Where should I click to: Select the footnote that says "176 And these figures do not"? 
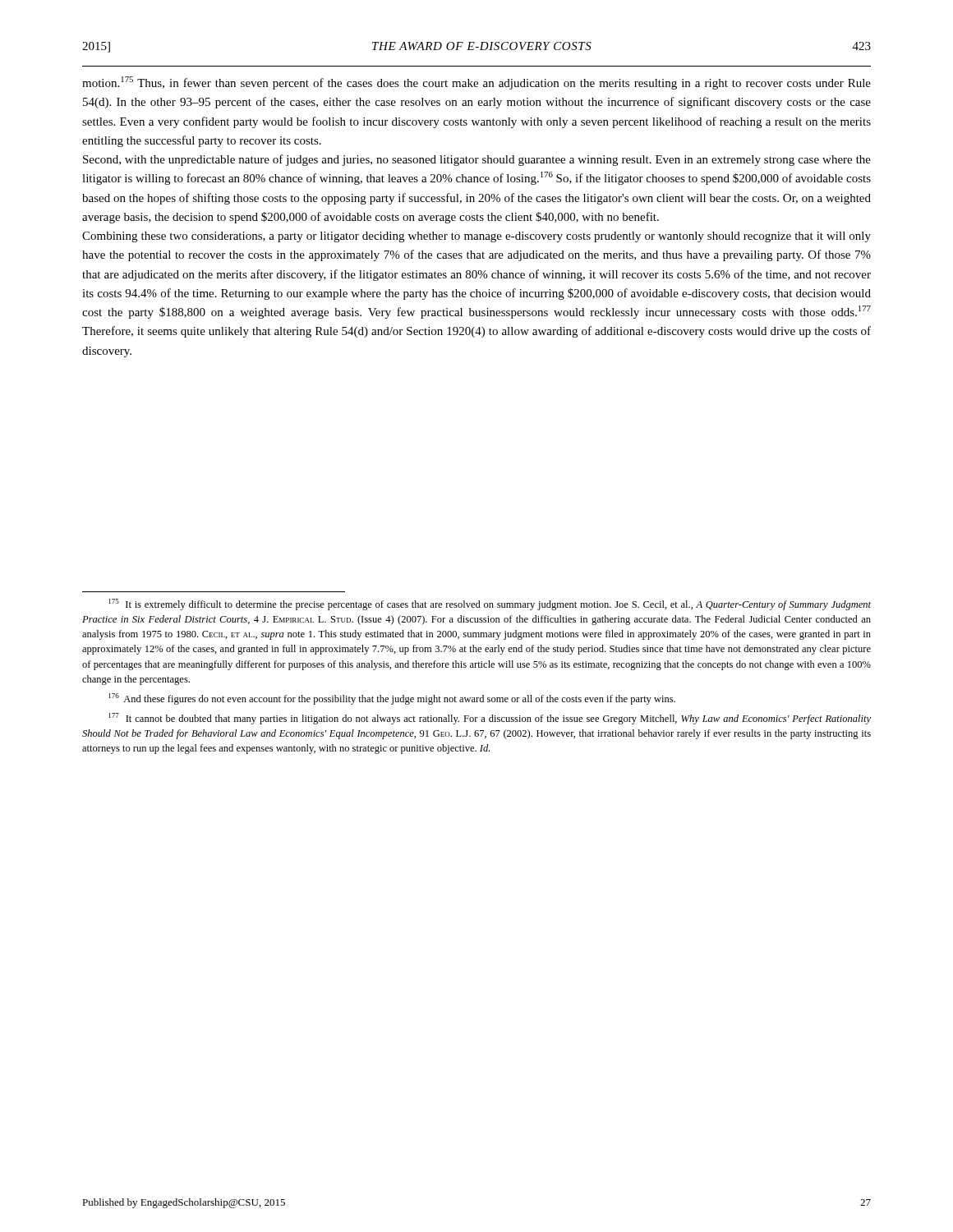tap(476, 699)
